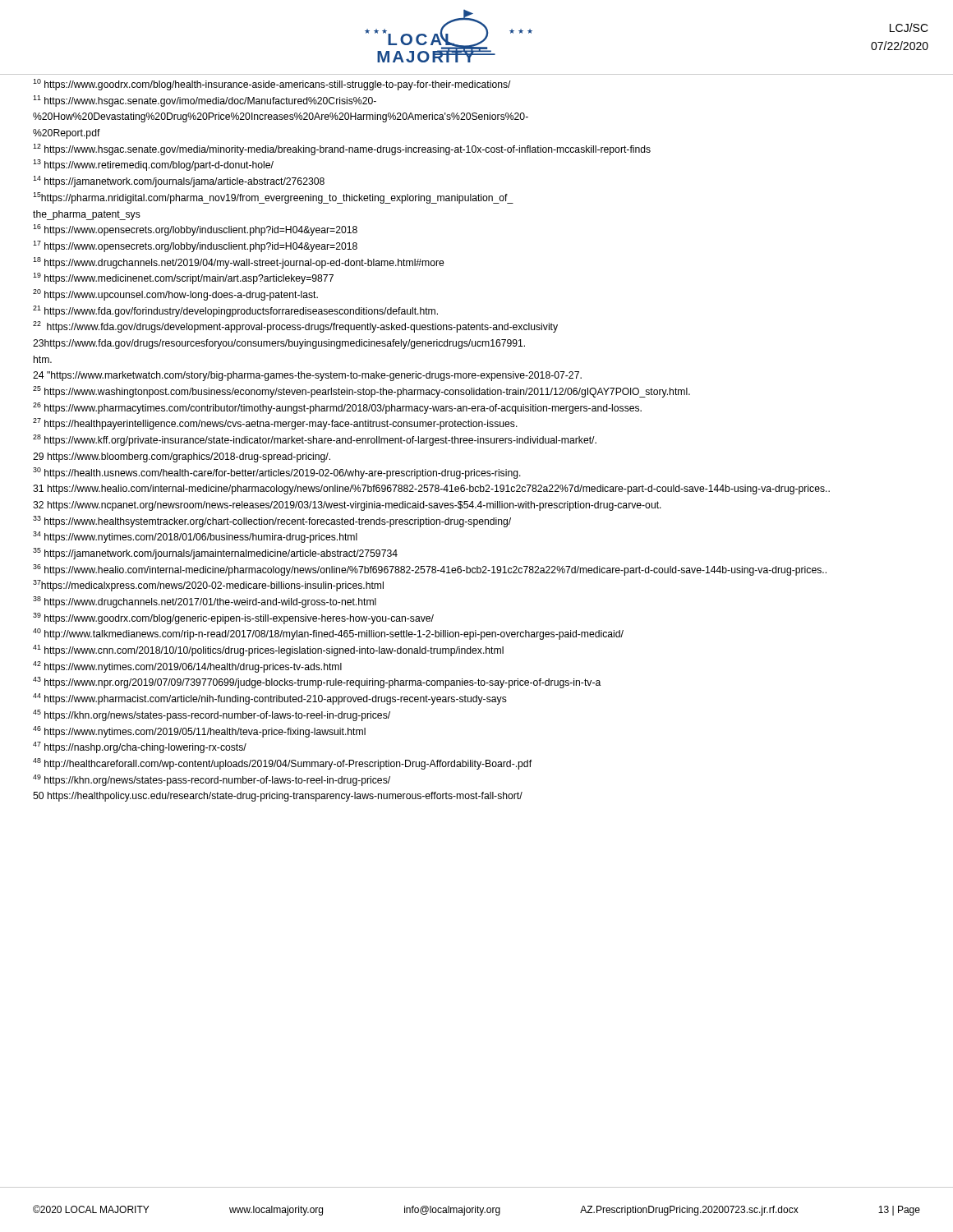953x1232 pixels.
Task: Where does it say "26 https://www.pharmacytimes.com/contributor/timothy-aungst-pharmd/2018/03/pharmacy-wars-an-era-of-acquisition-mergers-and-losses."?
Action: click(x=338, y=408)
